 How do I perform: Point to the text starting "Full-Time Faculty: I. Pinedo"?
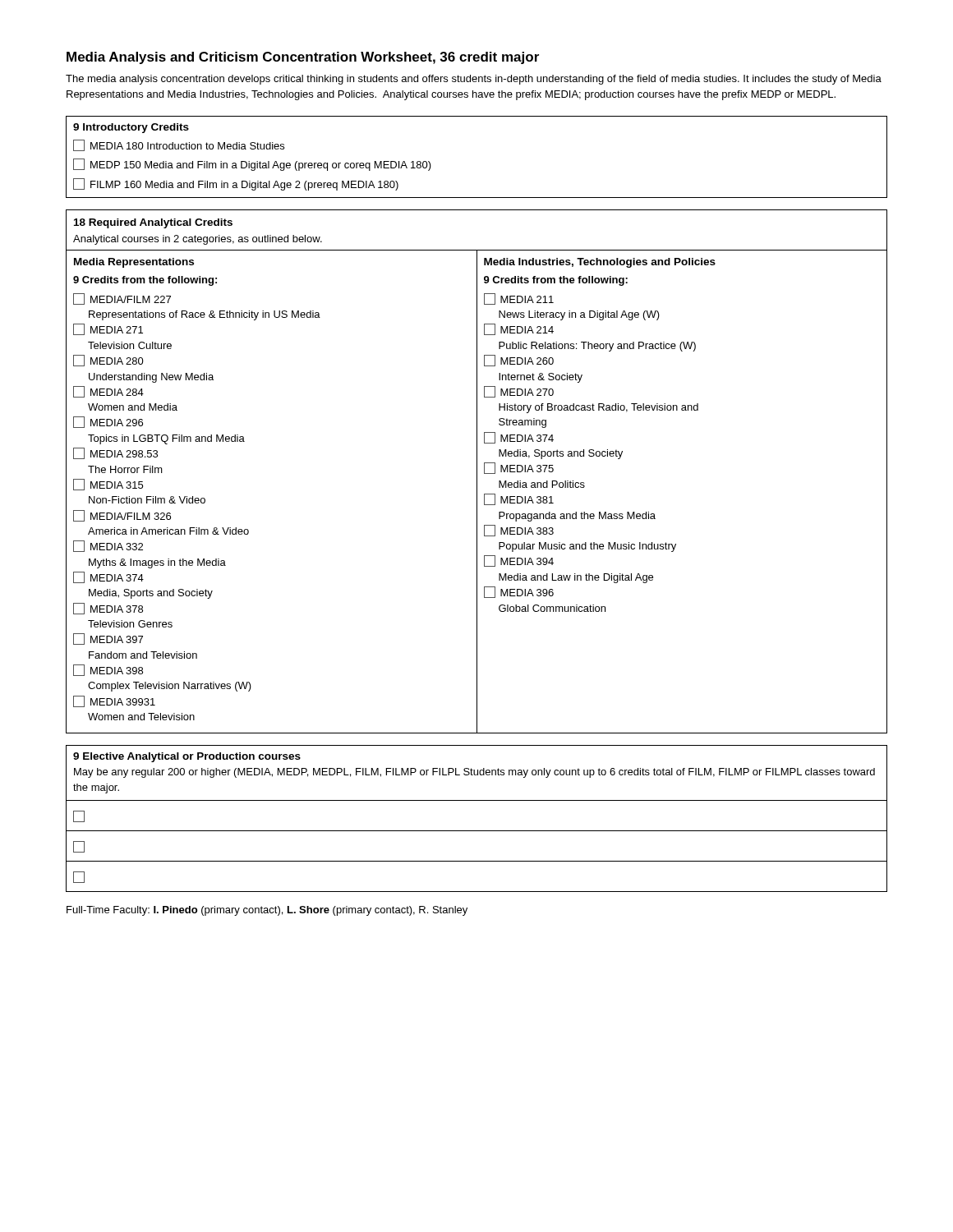pyautogui.click(x=267, y=910)
